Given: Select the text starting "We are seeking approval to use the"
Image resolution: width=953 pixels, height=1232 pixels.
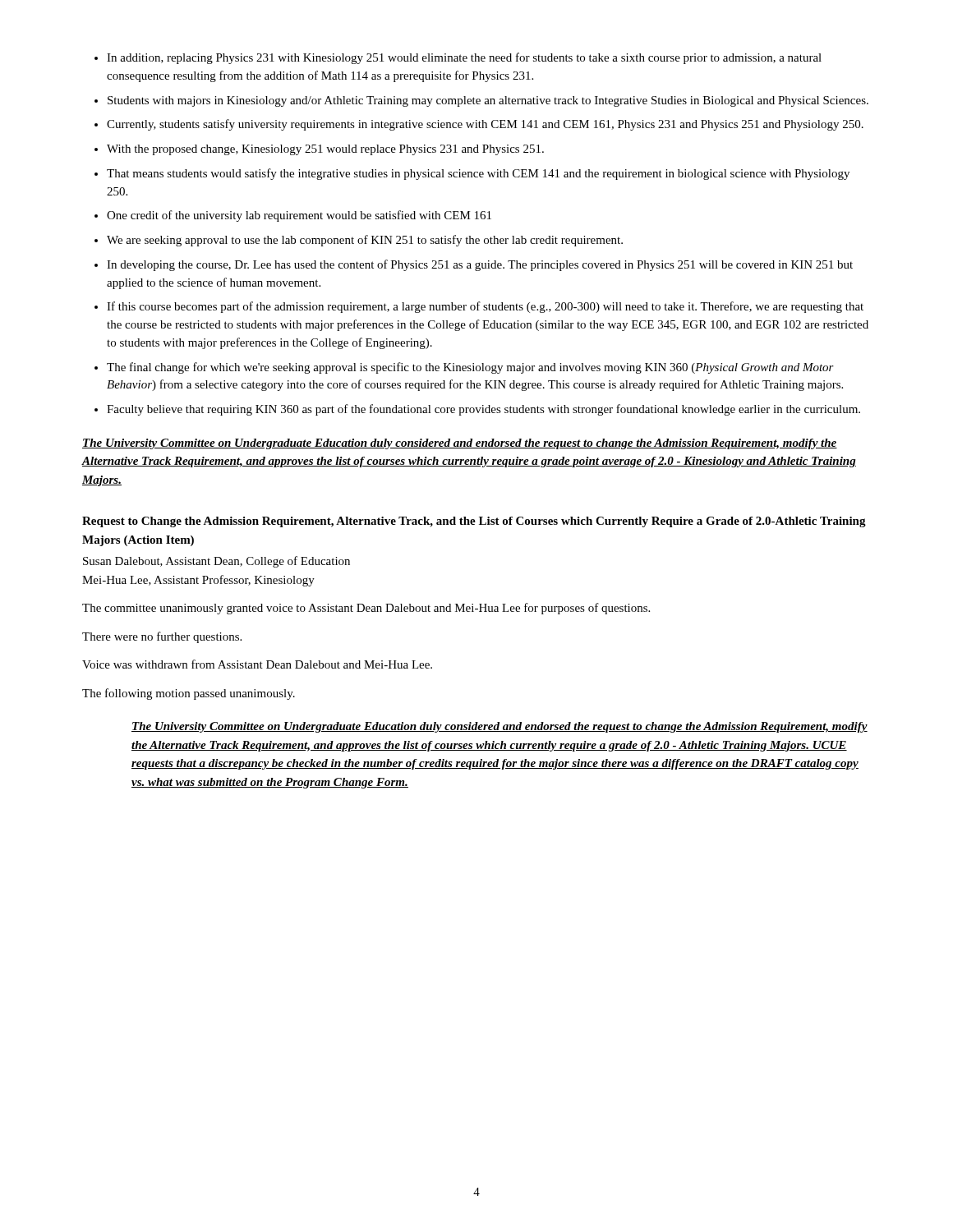Looking at the screenshot, I should pos(489,241).
